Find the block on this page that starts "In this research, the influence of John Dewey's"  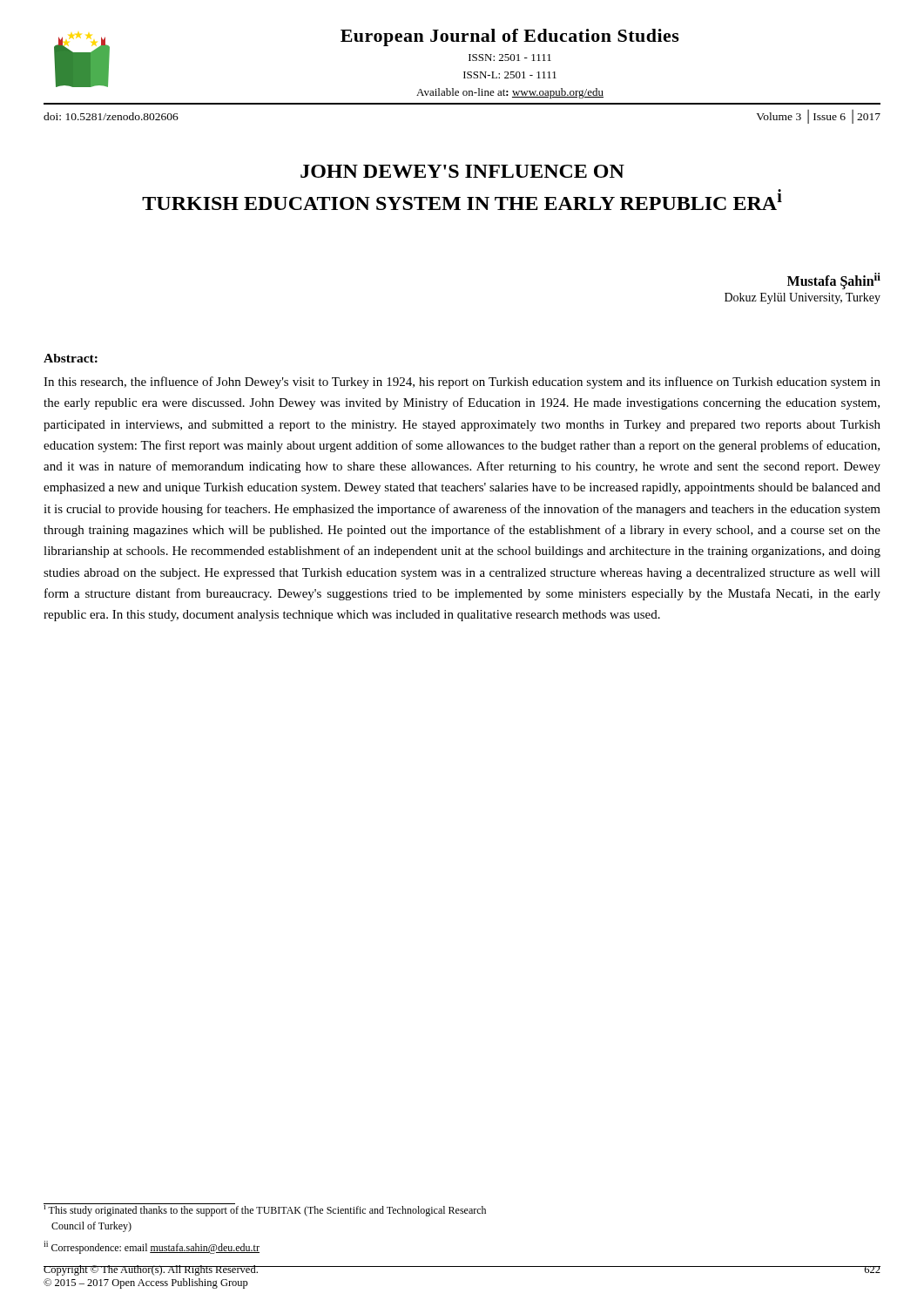(462, 498)
